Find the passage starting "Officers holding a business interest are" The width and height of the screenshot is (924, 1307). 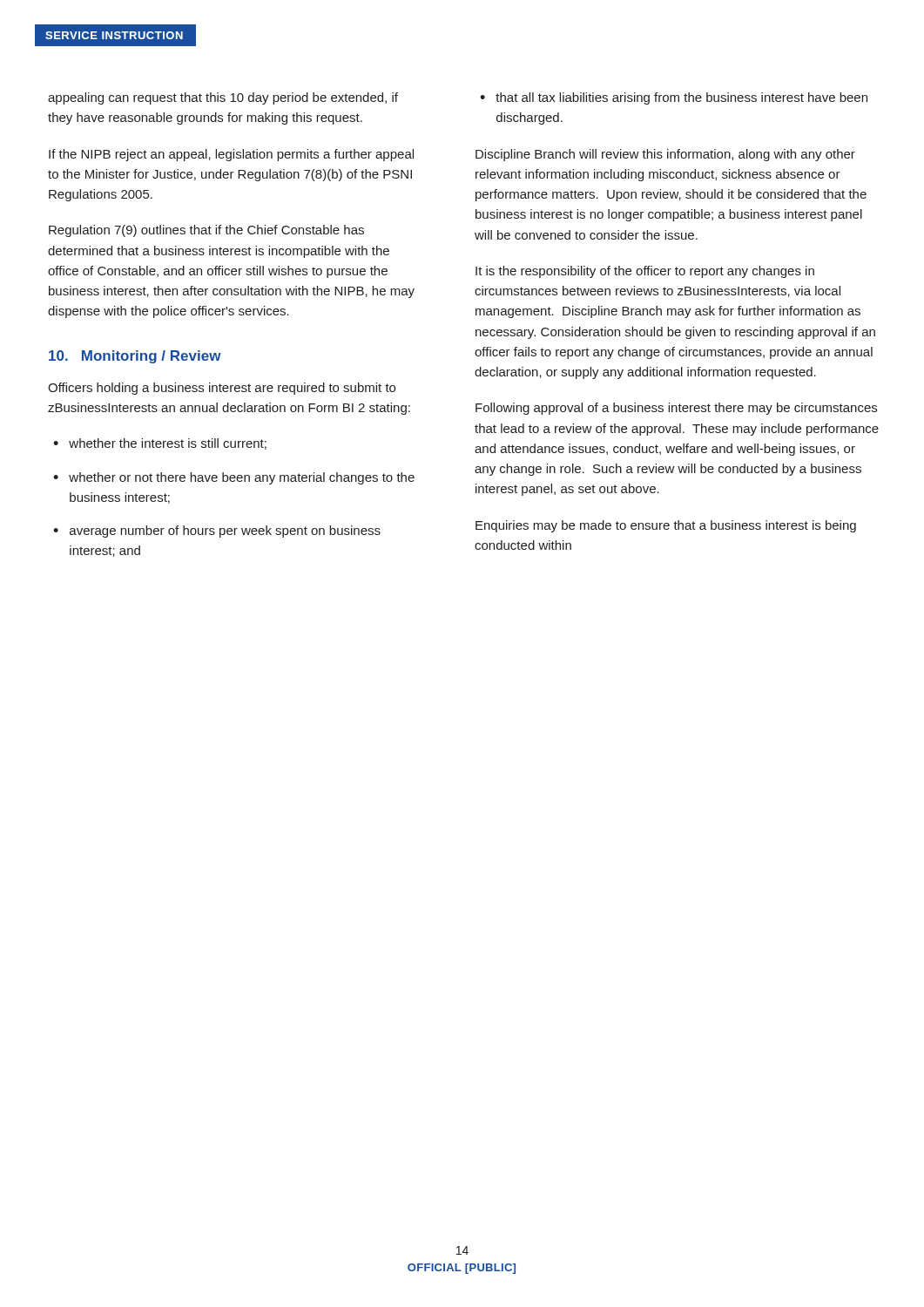pyautogui.click(x=229, y=397)
